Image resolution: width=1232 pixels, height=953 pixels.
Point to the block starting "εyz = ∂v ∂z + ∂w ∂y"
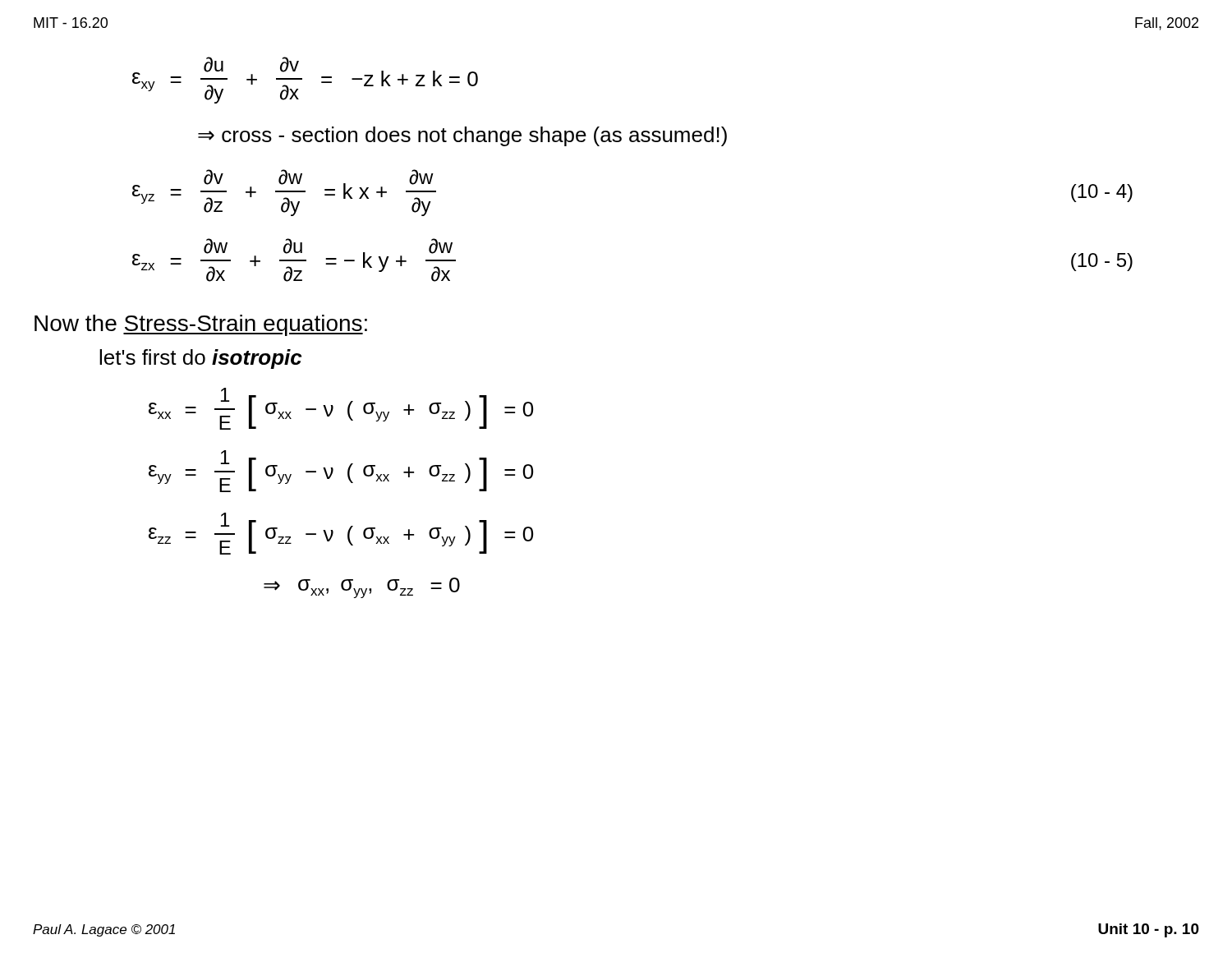290,192
